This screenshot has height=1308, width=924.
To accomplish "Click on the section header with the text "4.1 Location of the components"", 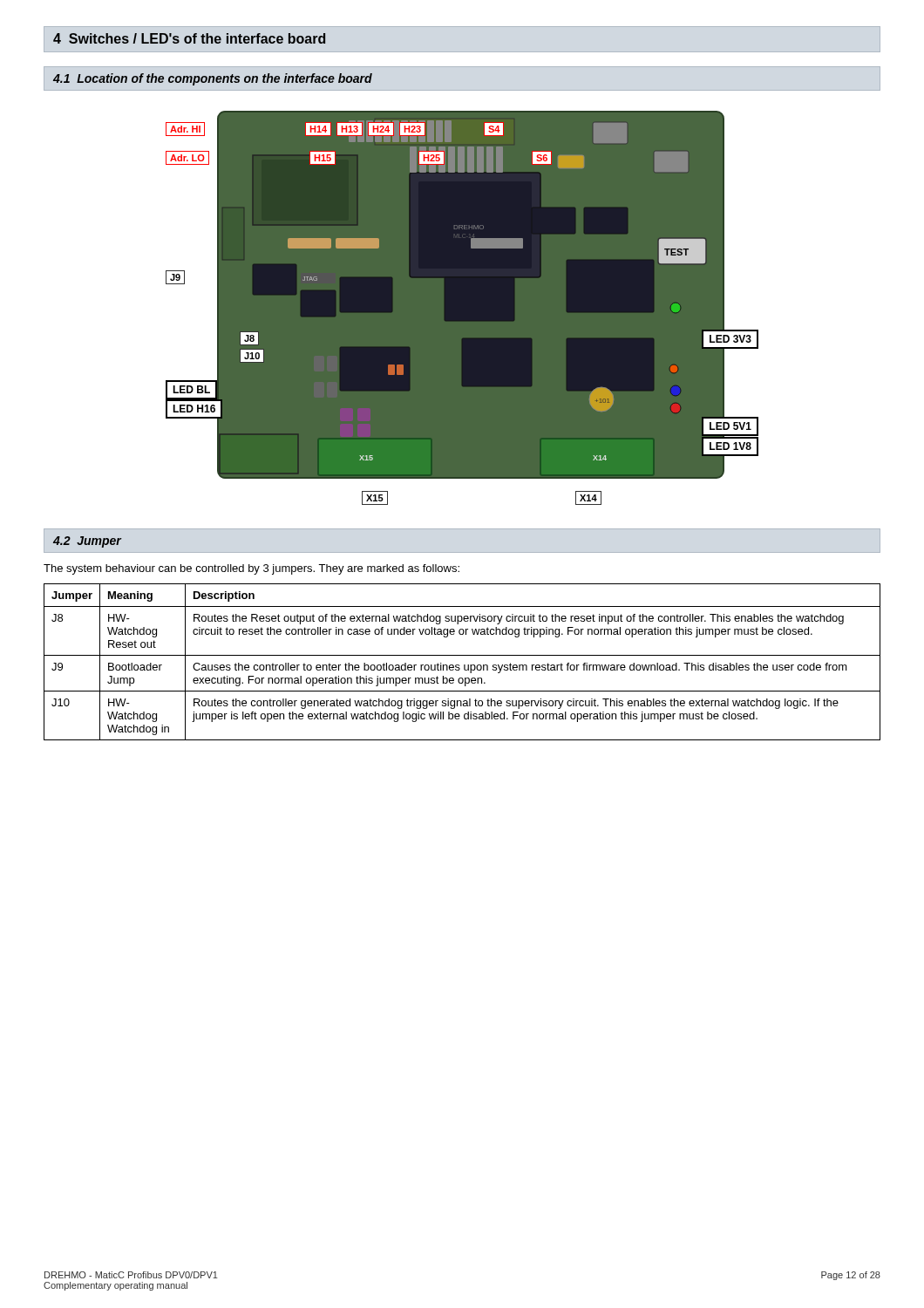I will coord(213,79).
